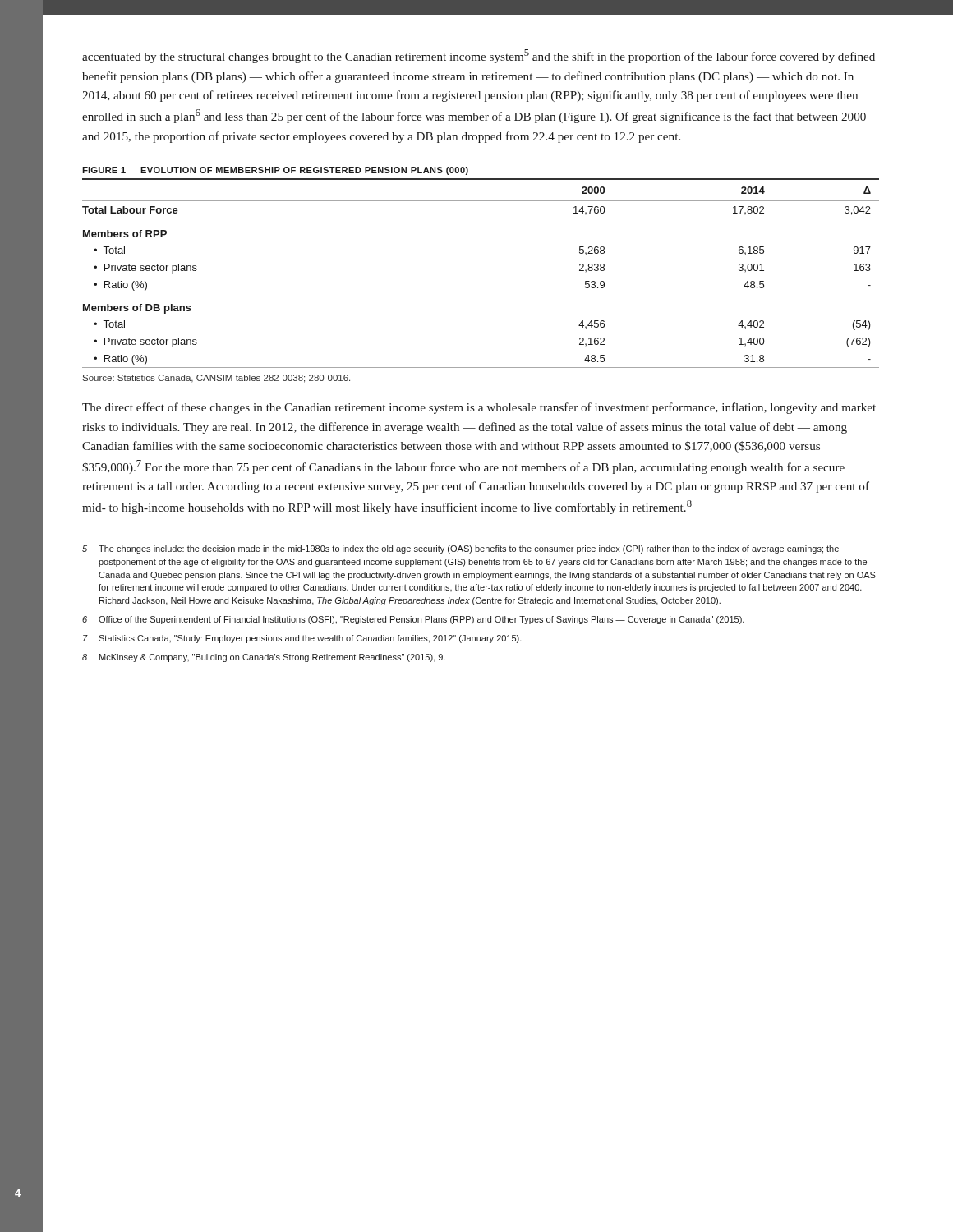This screenshot has width=953, height=1232.
Task: Locate the passage starting "Source: Statistics Canada, CANSIM tables"
Action: (x=217, y=378)
